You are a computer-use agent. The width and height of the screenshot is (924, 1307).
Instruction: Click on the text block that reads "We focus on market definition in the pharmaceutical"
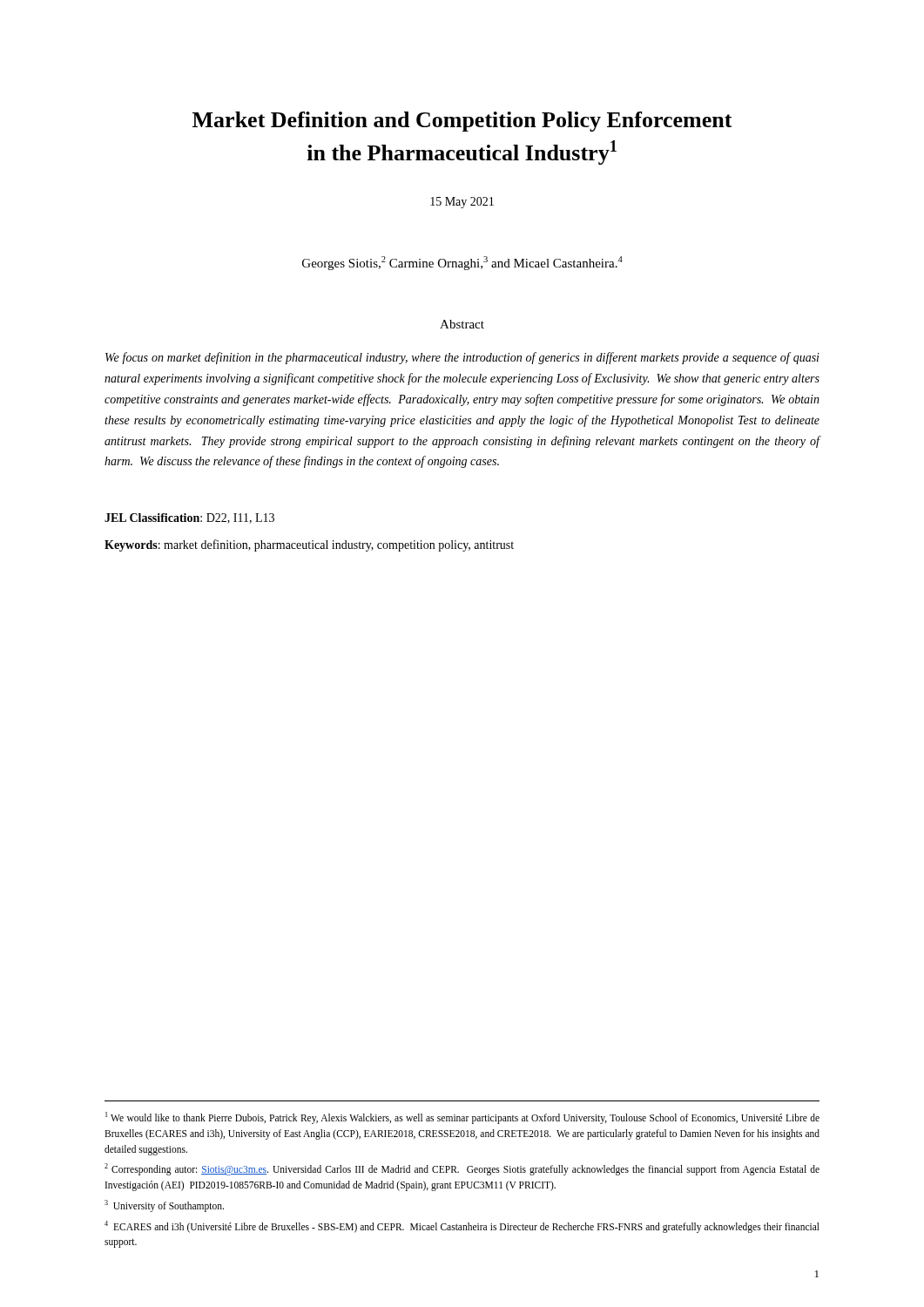pos(462,410)
